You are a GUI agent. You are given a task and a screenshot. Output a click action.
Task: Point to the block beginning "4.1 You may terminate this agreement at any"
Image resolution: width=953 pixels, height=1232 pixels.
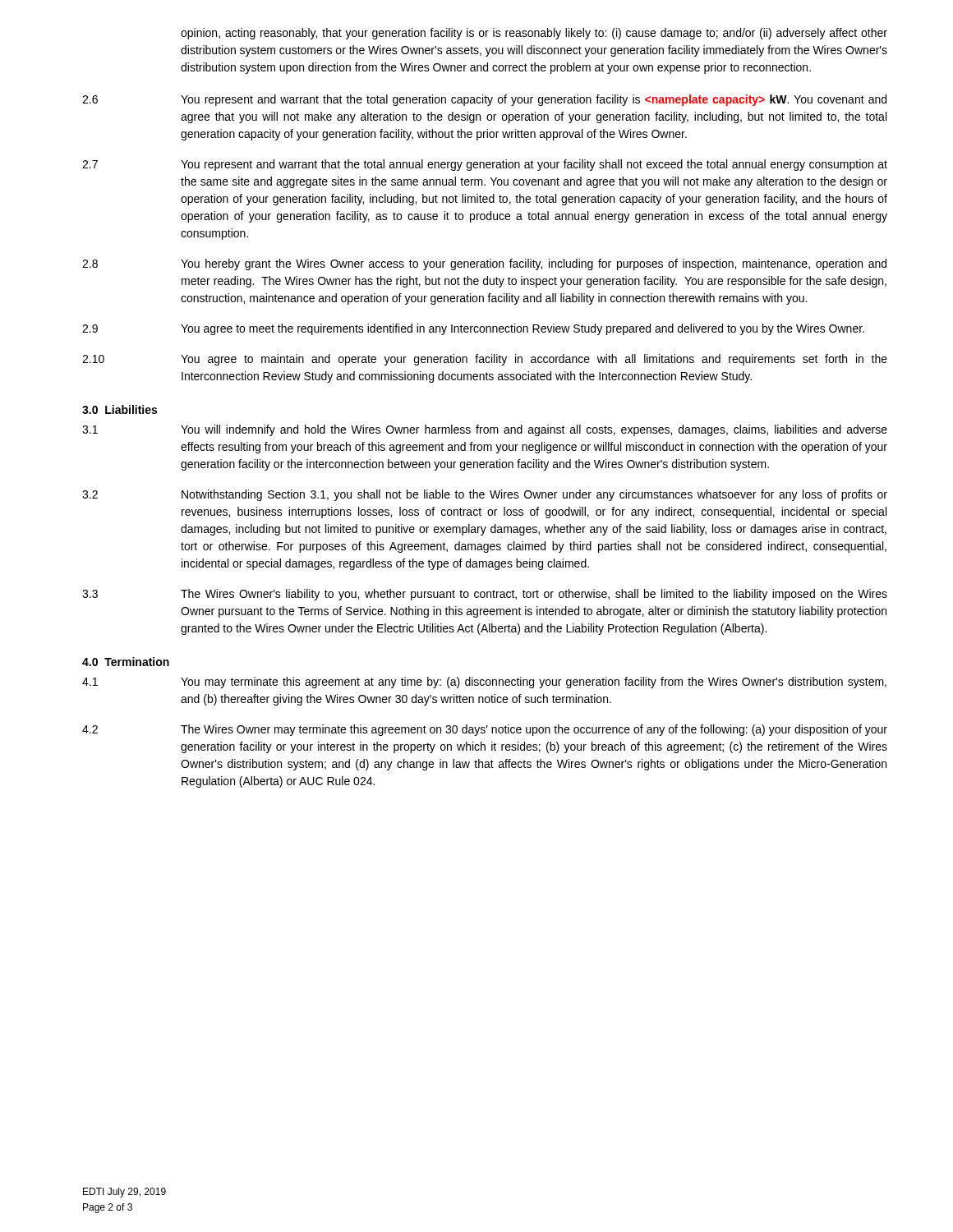point(485,691)
